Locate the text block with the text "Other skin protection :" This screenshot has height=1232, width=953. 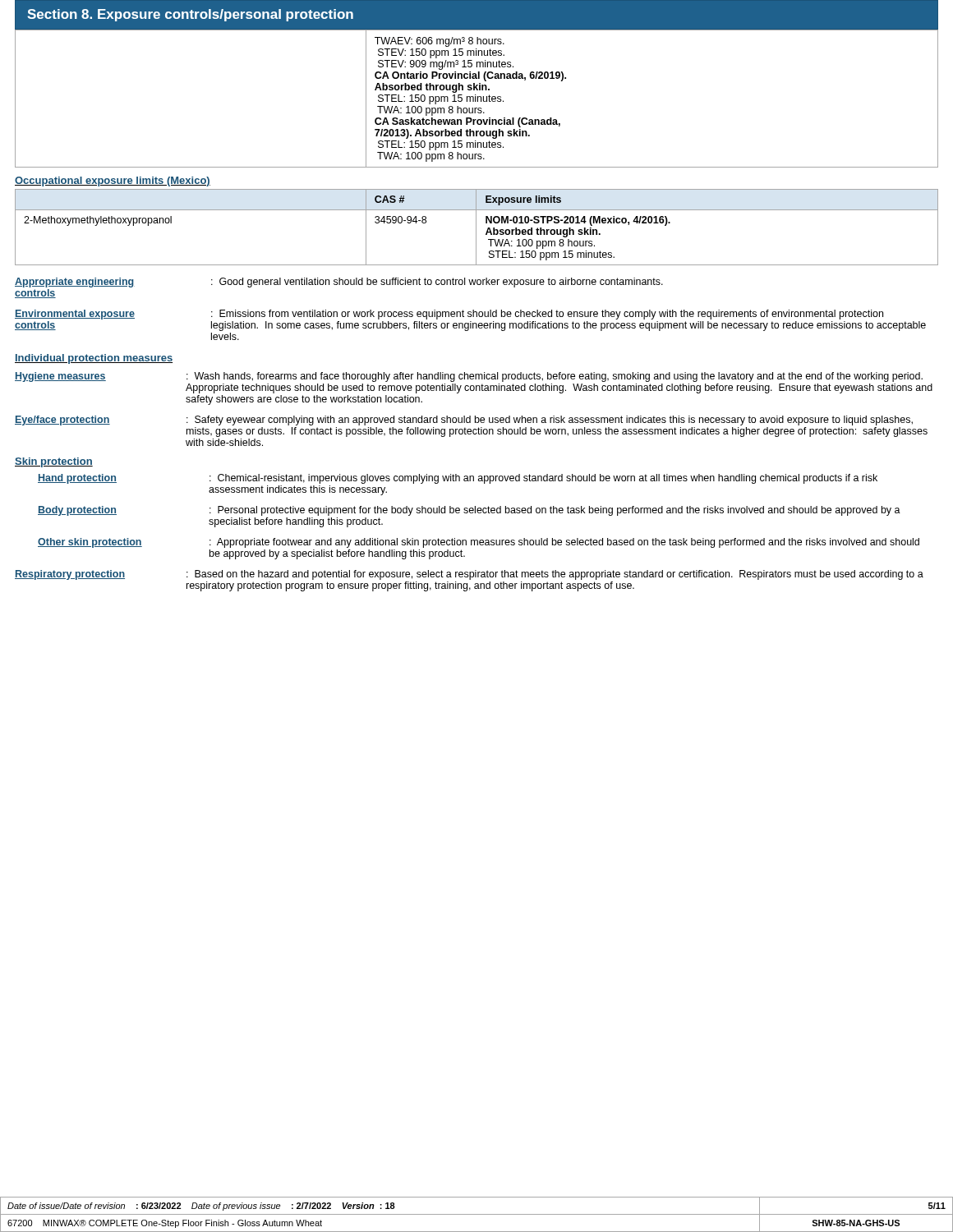pyautogui.click(x=476, y=548)
